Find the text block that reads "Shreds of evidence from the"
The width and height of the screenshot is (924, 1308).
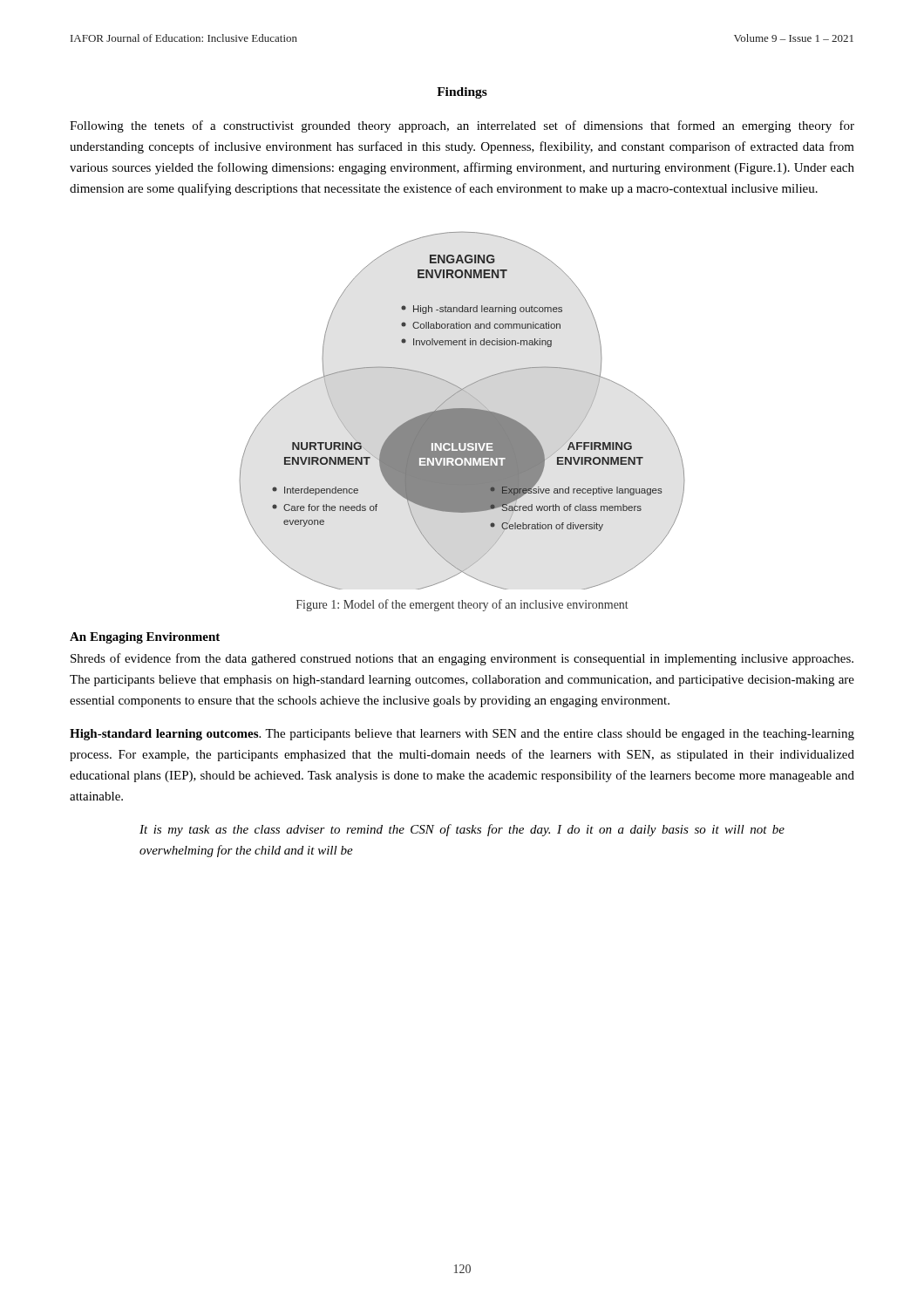[462, 679]
